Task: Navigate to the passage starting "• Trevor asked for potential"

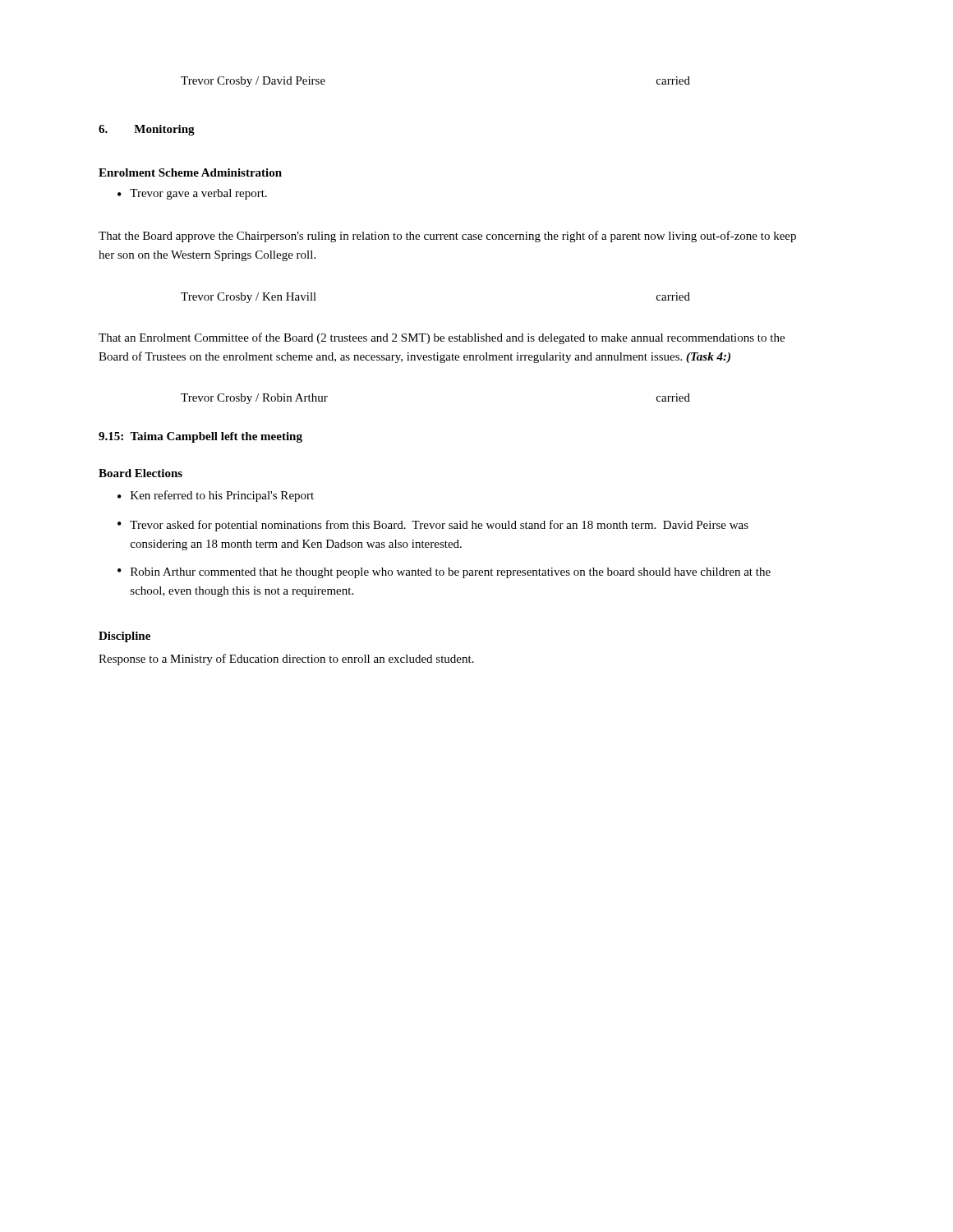Action: 461,534
